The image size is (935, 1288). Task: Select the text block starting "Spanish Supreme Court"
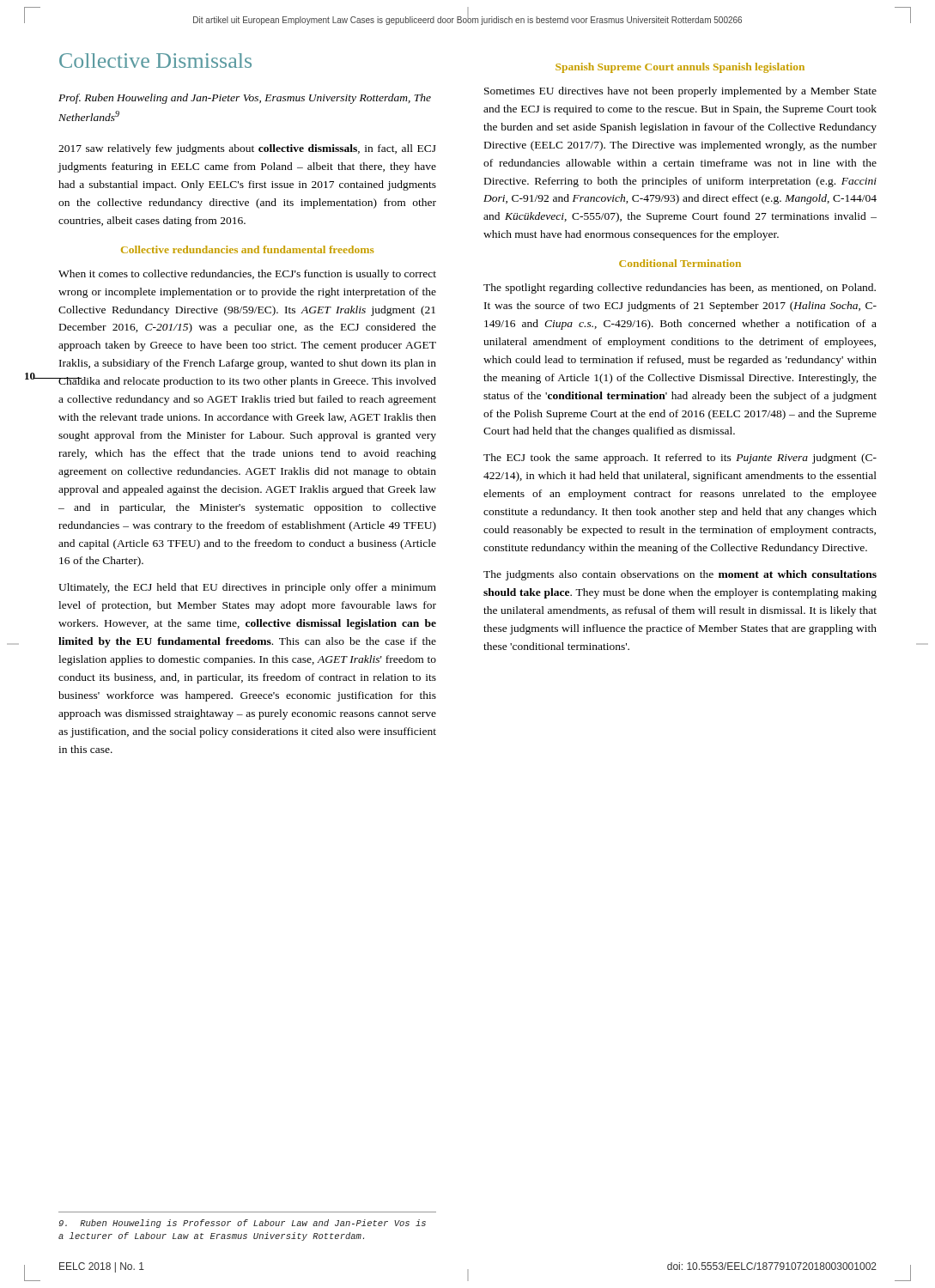tap(680, 67)
